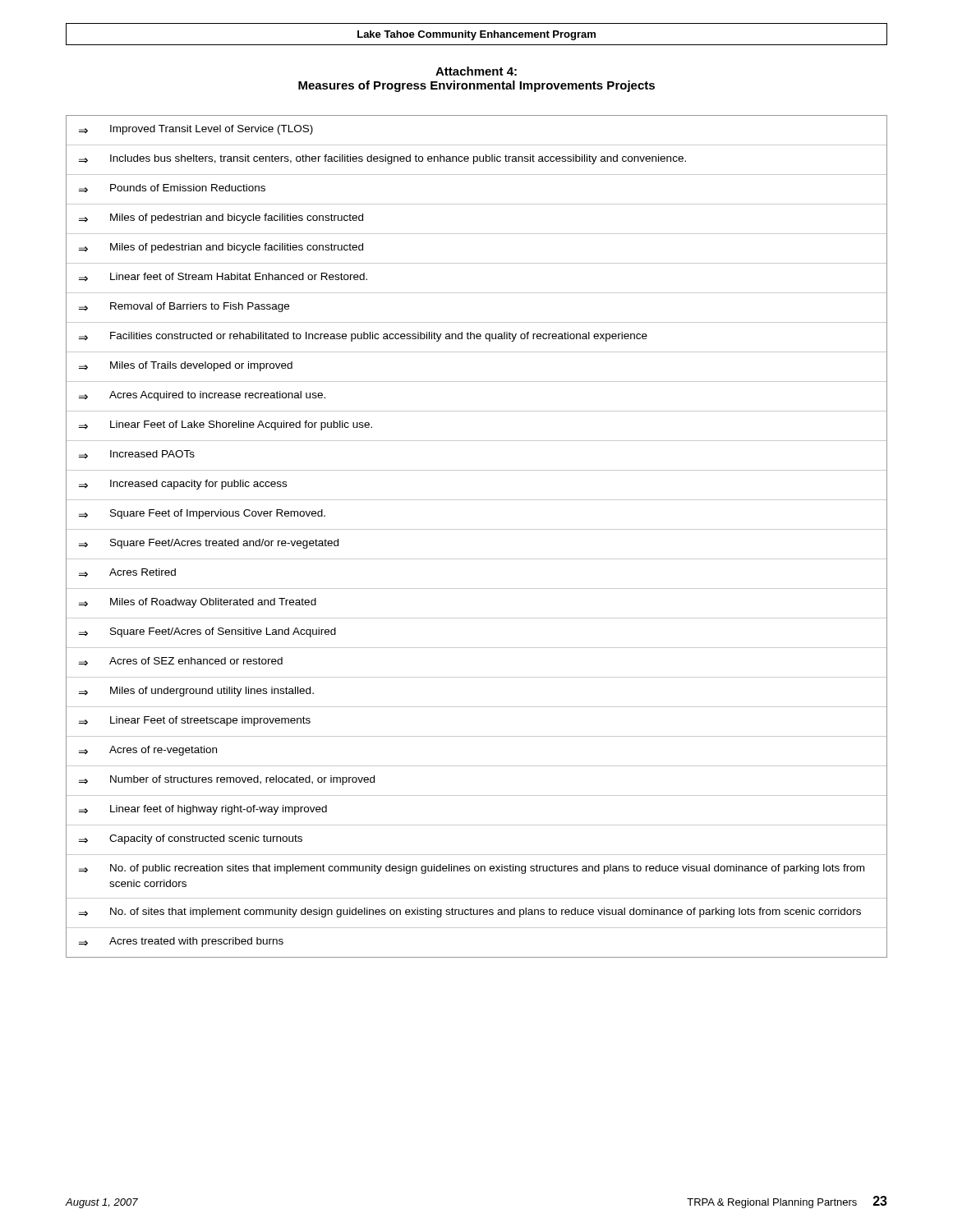Point to the block beginning "⇒ Number of structures removed, relocated, or"
This screenshot has width=953, height=1232.
[x=227, y=780]
